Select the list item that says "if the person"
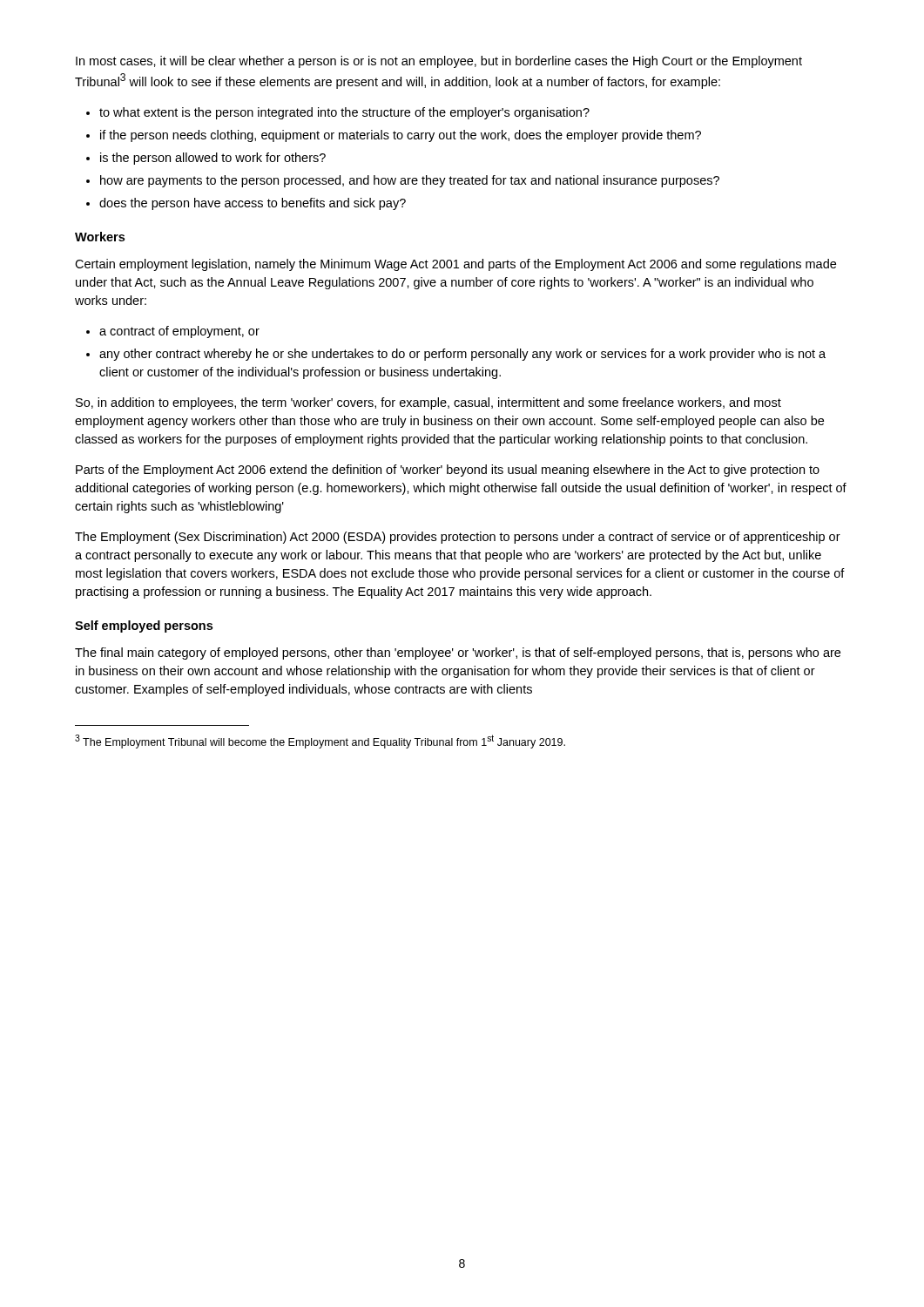Viewport: 924px width, 1307px height. click(x=400, y=135)
